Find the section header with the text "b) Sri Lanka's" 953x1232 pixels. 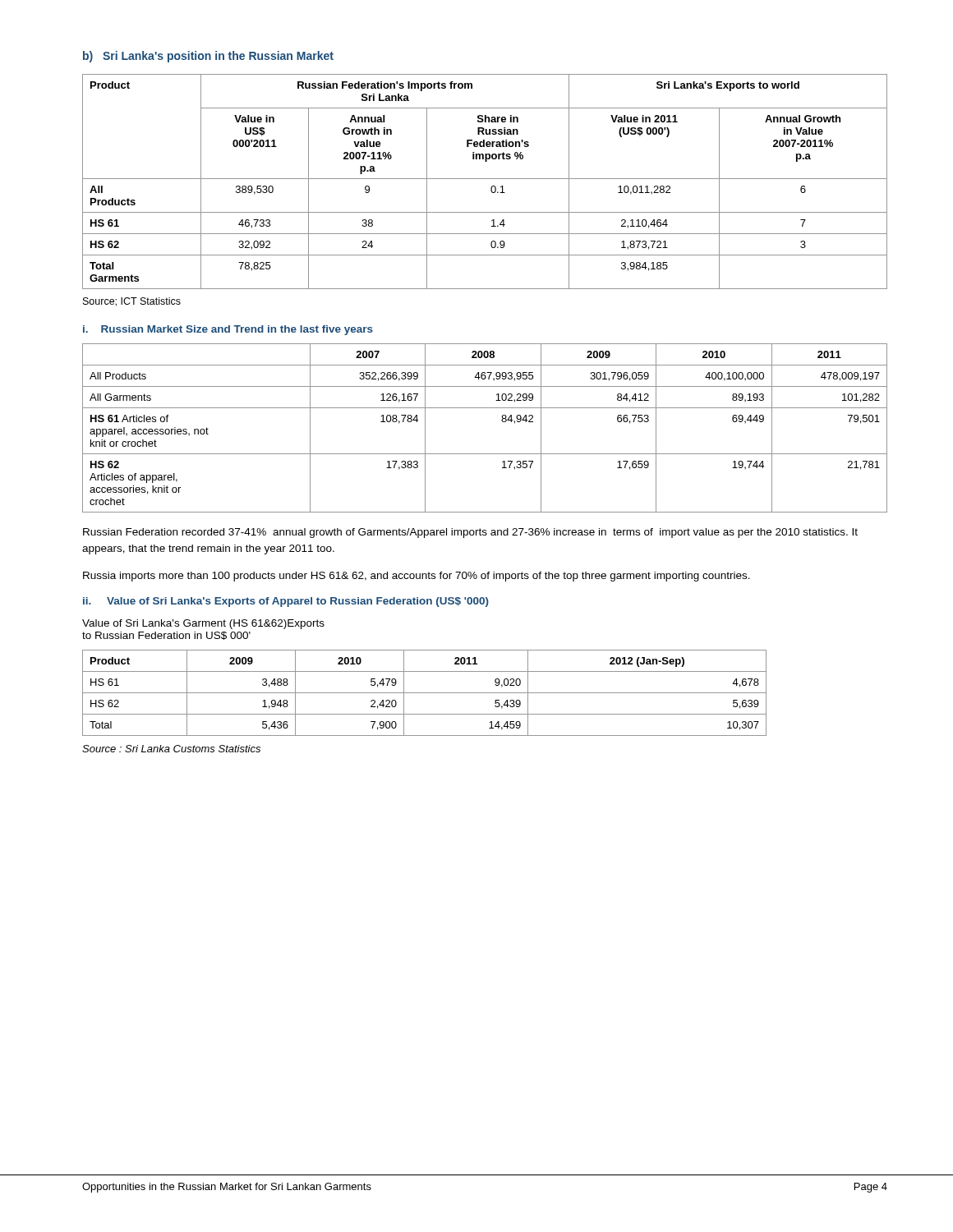click(208, 56)
